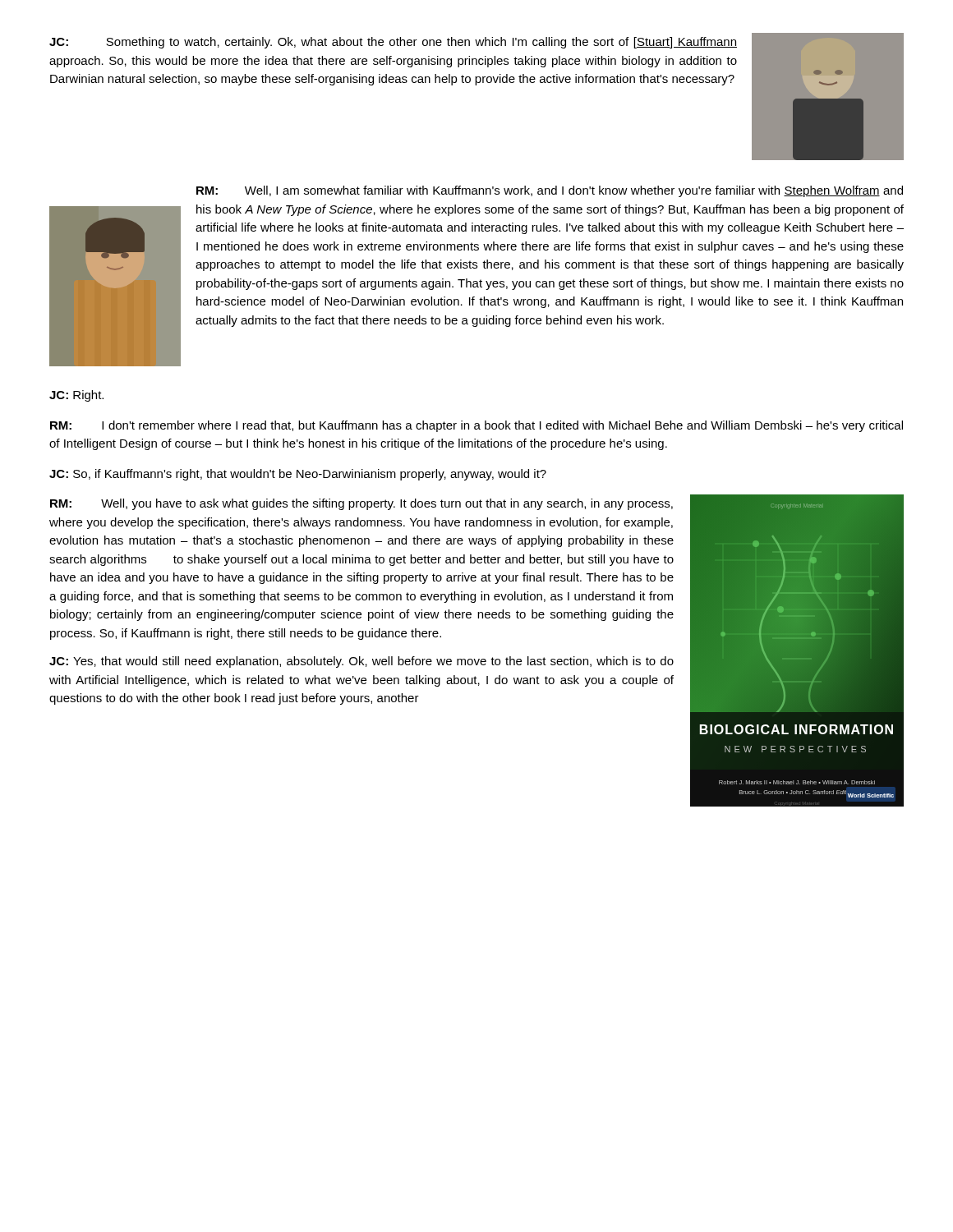This screenshot has width=953, height=1232.
Task: Locate the region starting "JC: So, if Kauffmann's right, that"
Action: (x=298, y=473)
